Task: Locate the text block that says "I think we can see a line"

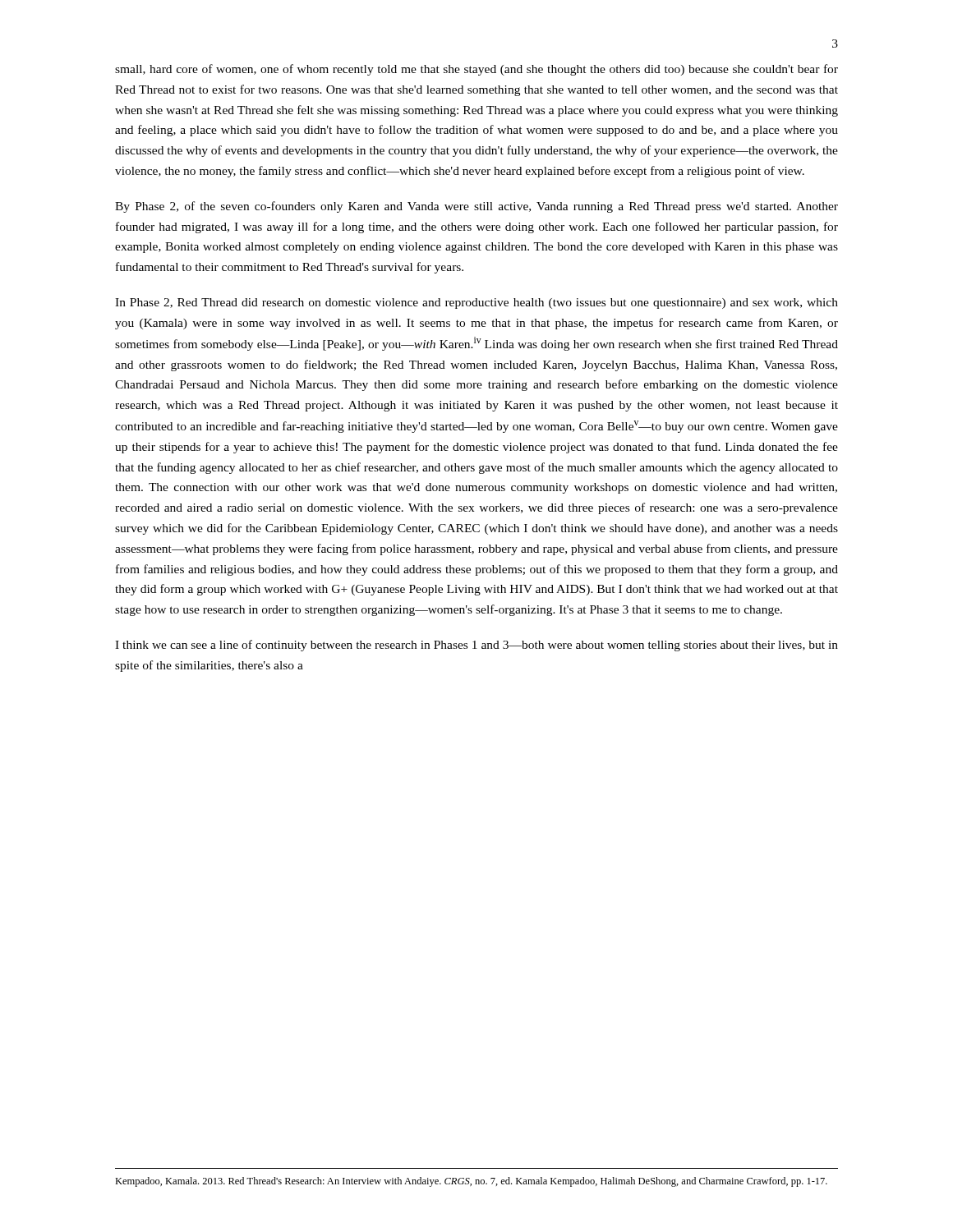Action: click(x=476, y=655)
